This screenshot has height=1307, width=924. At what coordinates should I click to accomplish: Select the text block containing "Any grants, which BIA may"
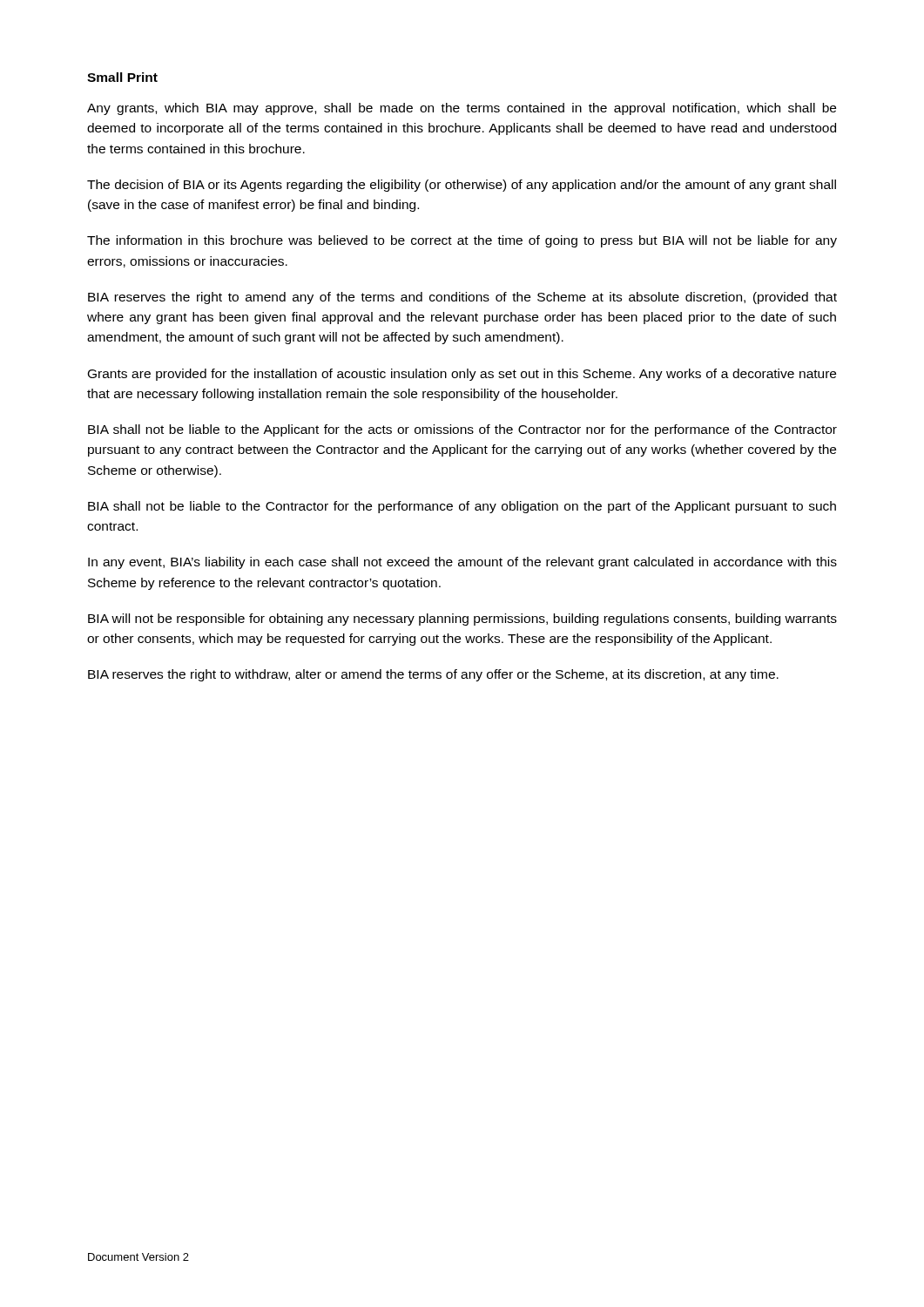pyautogui.click(x=462, y=128)
